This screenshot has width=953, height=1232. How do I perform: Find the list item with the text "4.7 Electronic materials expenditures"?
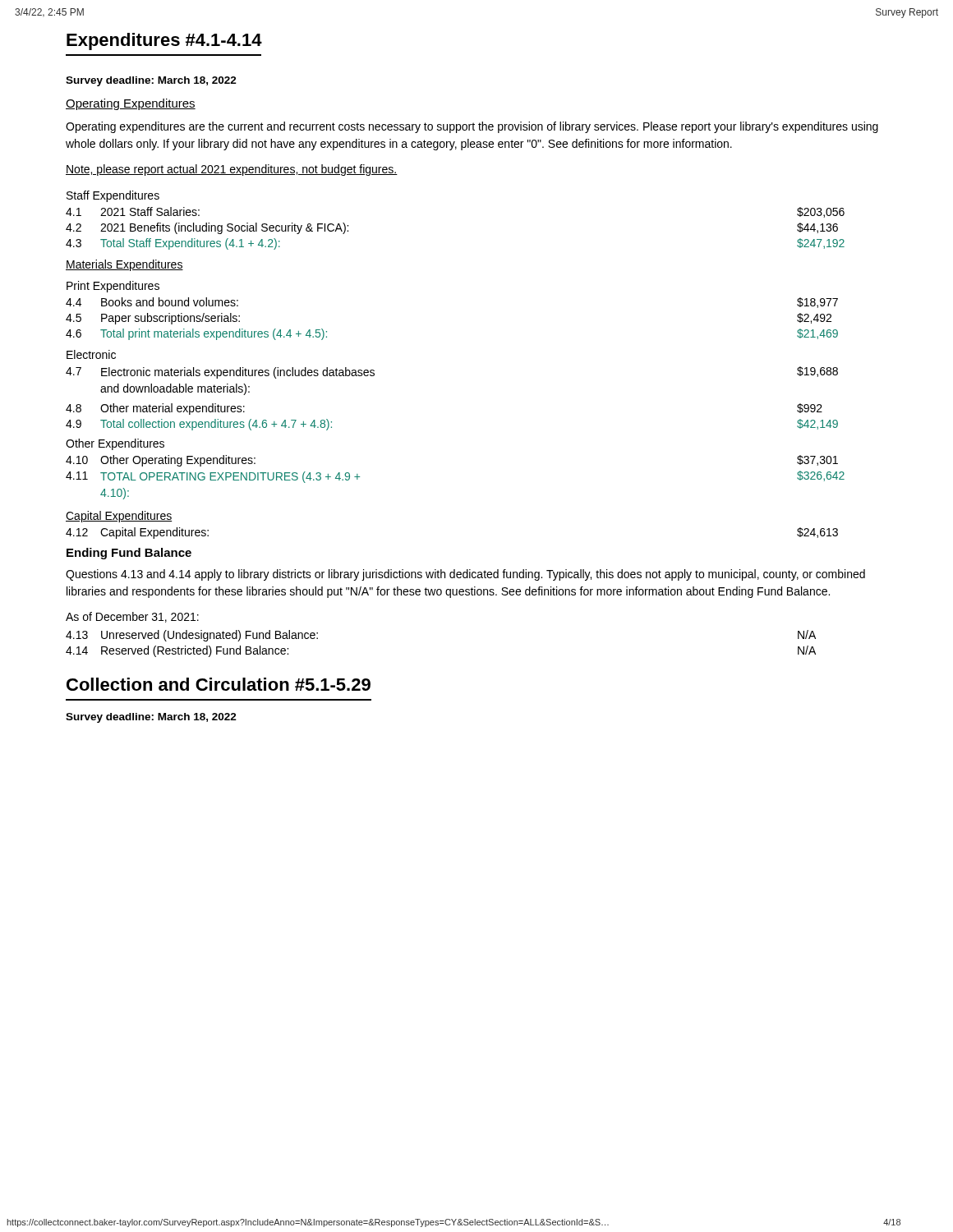(x=237, y=372)
